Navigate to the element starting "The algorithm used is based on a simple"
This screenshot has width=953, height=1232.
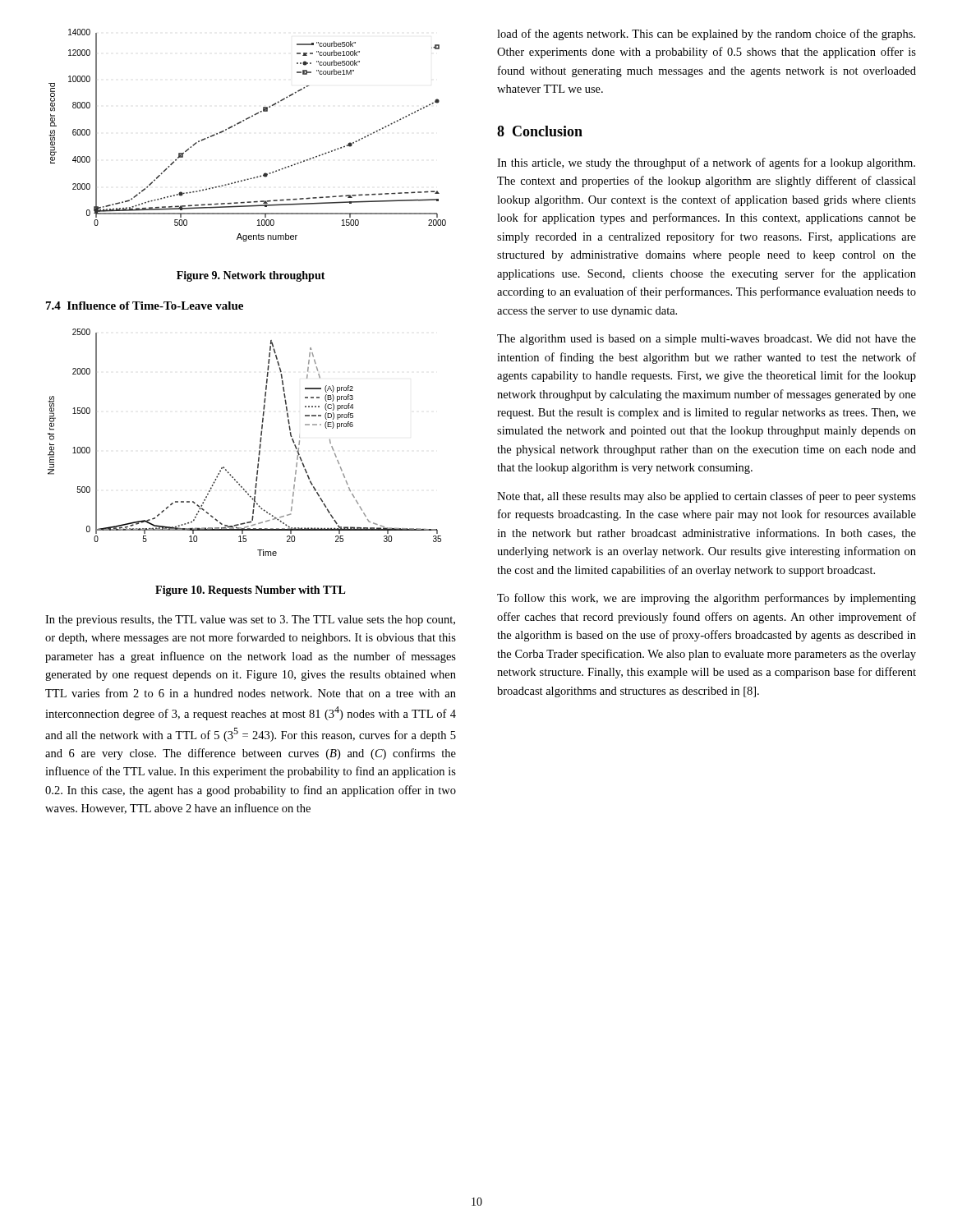pos(707,403)
